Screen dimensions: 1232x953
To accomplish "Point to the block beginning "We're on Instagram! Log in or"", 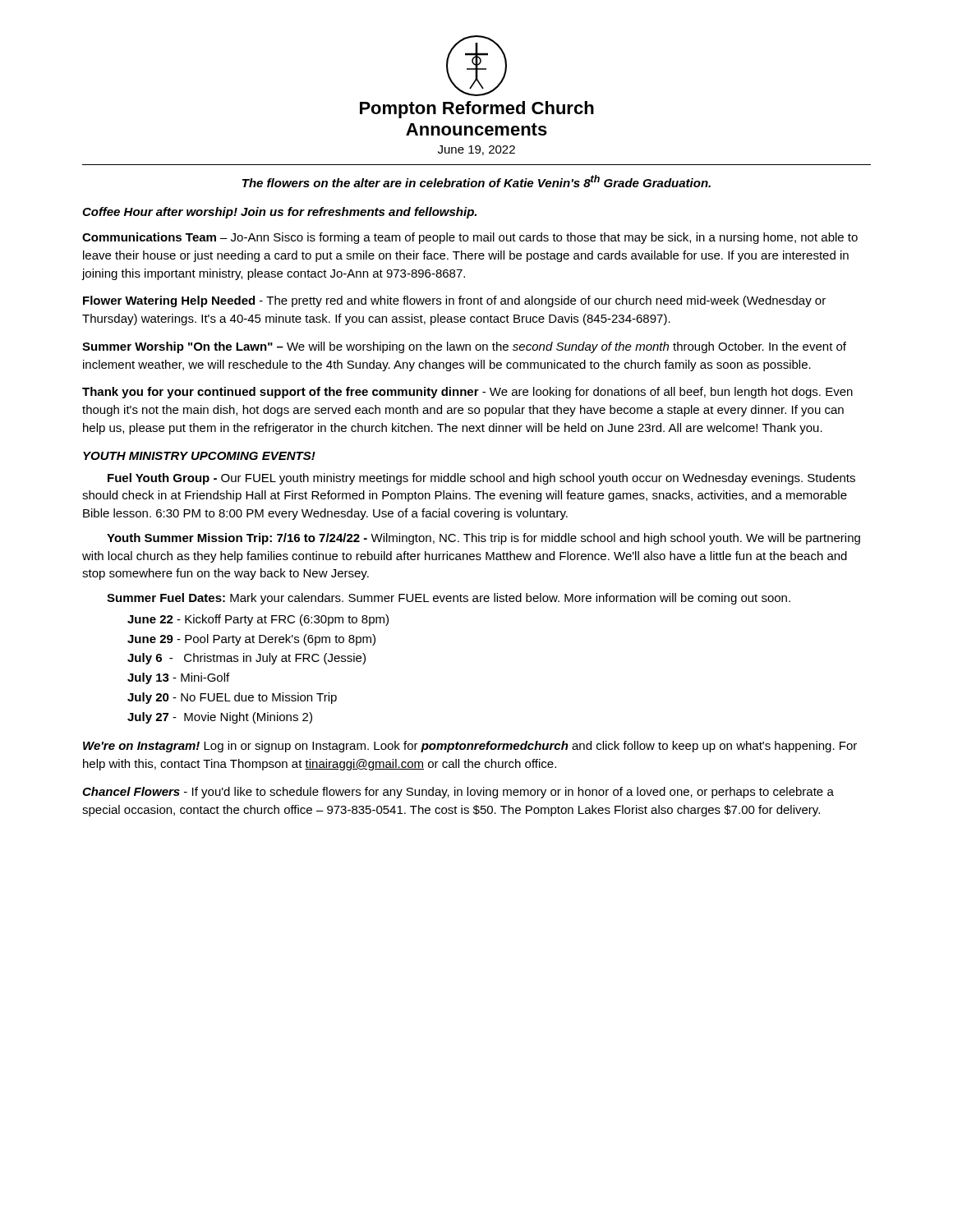I will pyautogui.click(x=470, y=754).
